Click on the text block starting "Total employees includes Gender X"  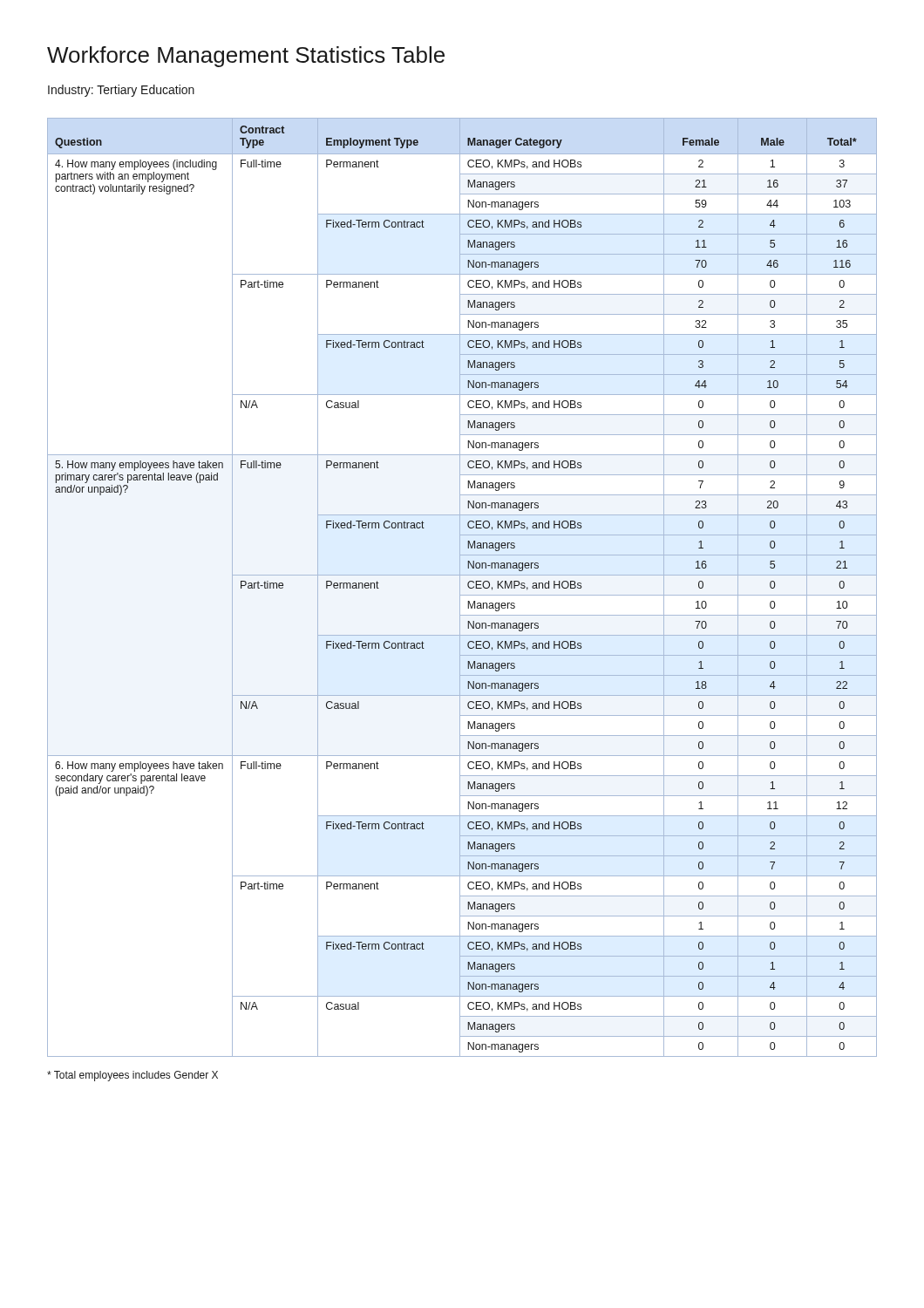coord(133,1075)
